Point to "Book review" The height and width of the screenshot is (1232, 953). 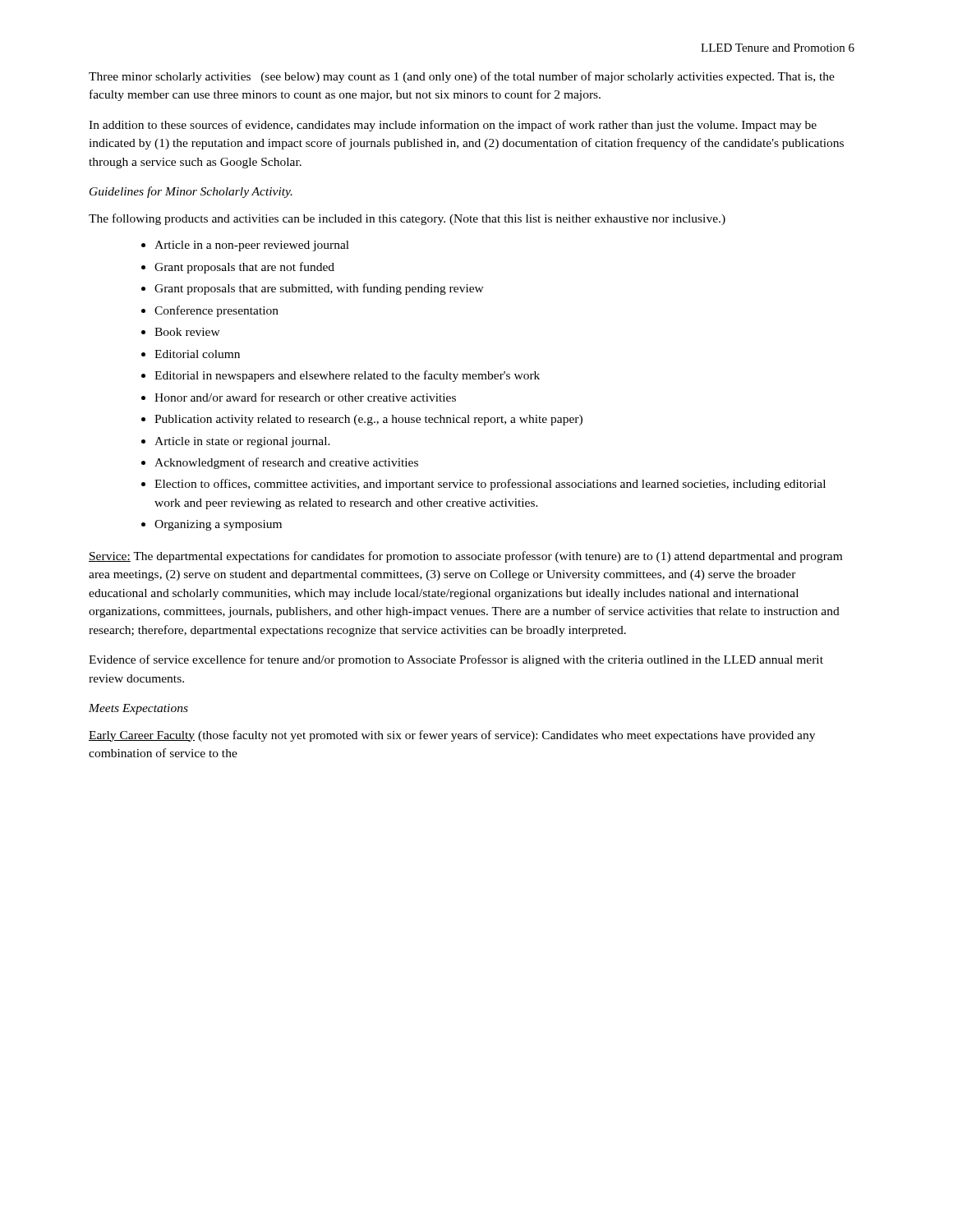[187, 332]
